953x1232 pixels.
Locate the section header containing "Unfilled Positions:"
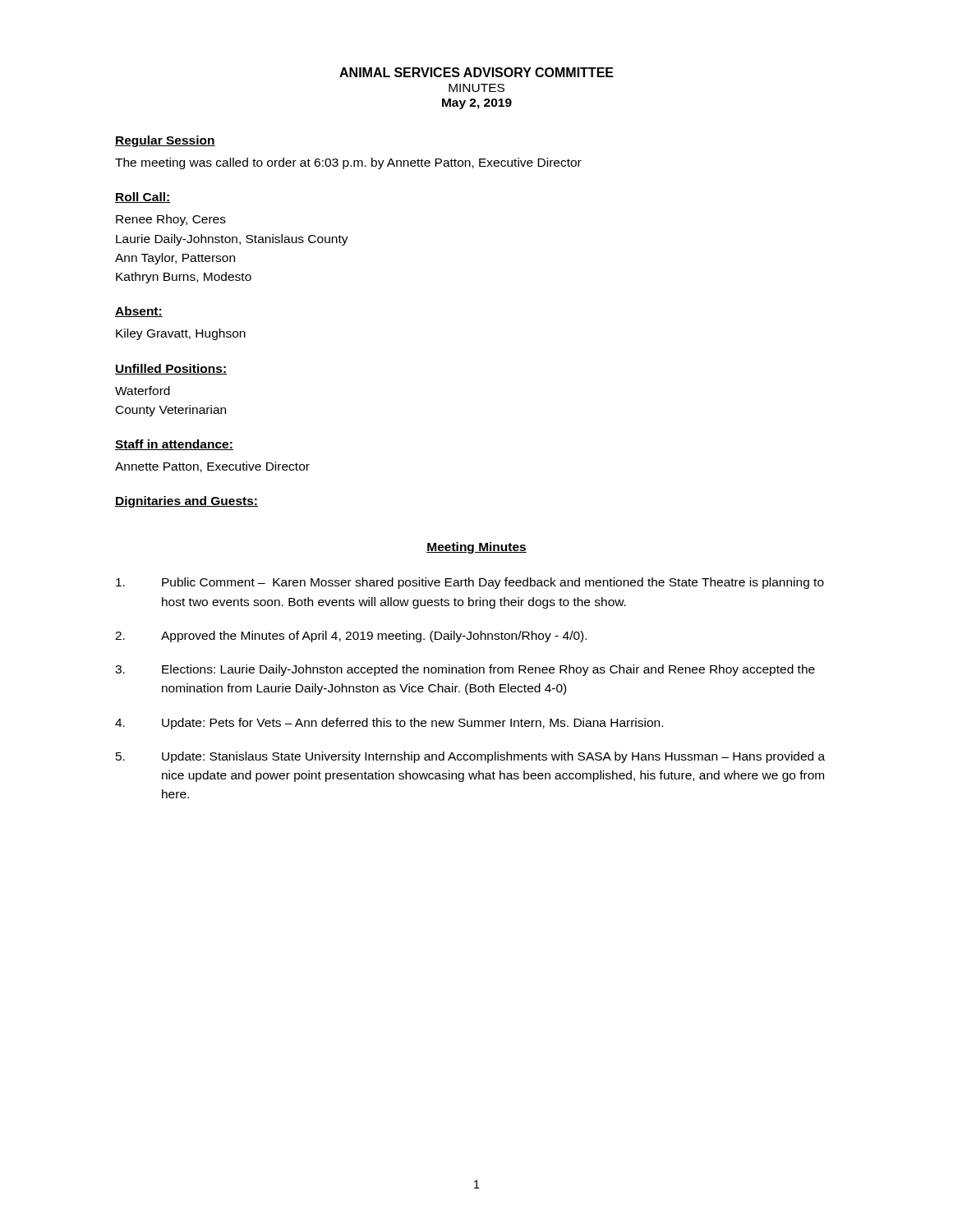(171, 368)
